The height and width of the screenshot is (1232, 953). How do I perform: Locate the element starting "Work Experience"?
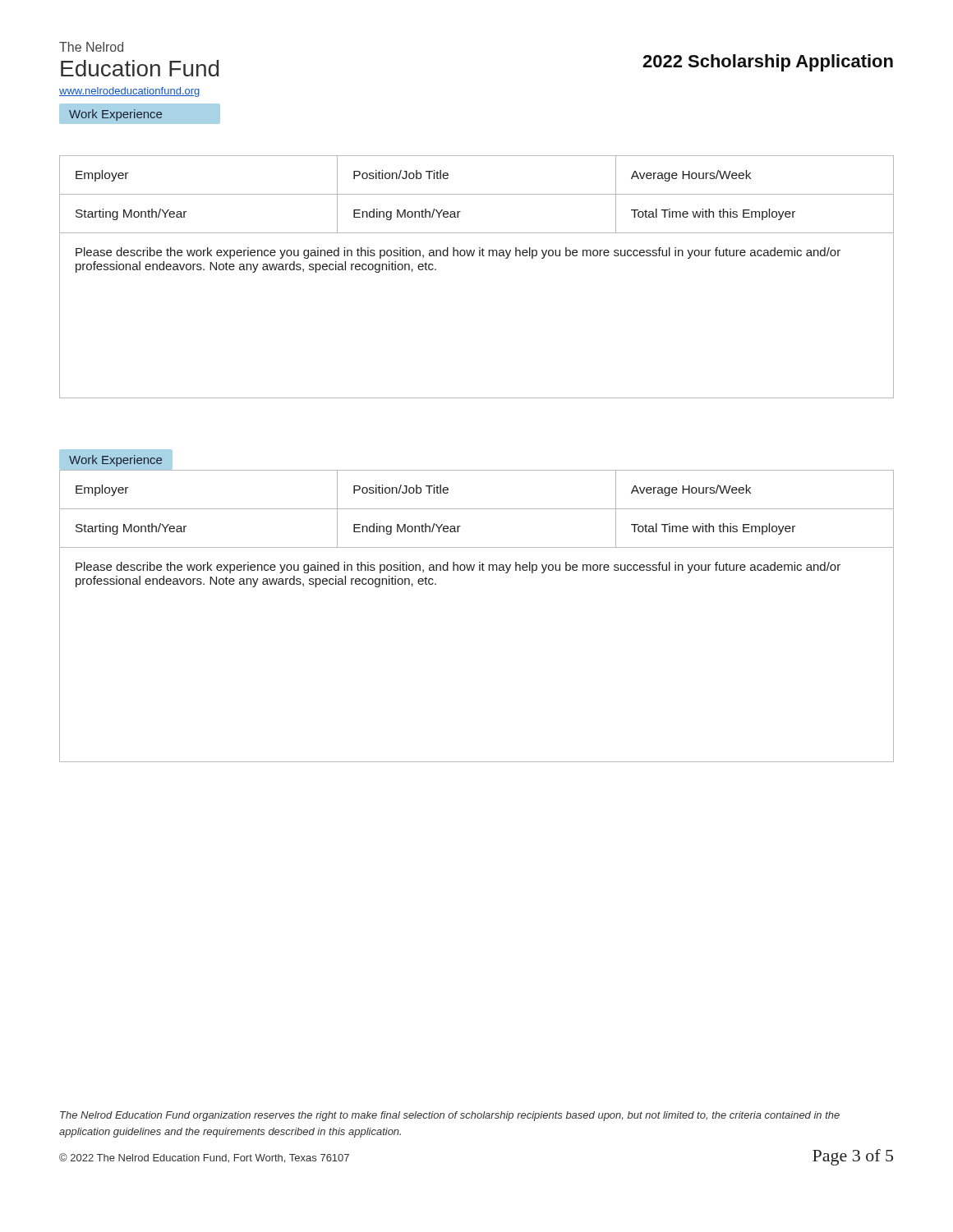pyautogui.click(x=116, y=459)
